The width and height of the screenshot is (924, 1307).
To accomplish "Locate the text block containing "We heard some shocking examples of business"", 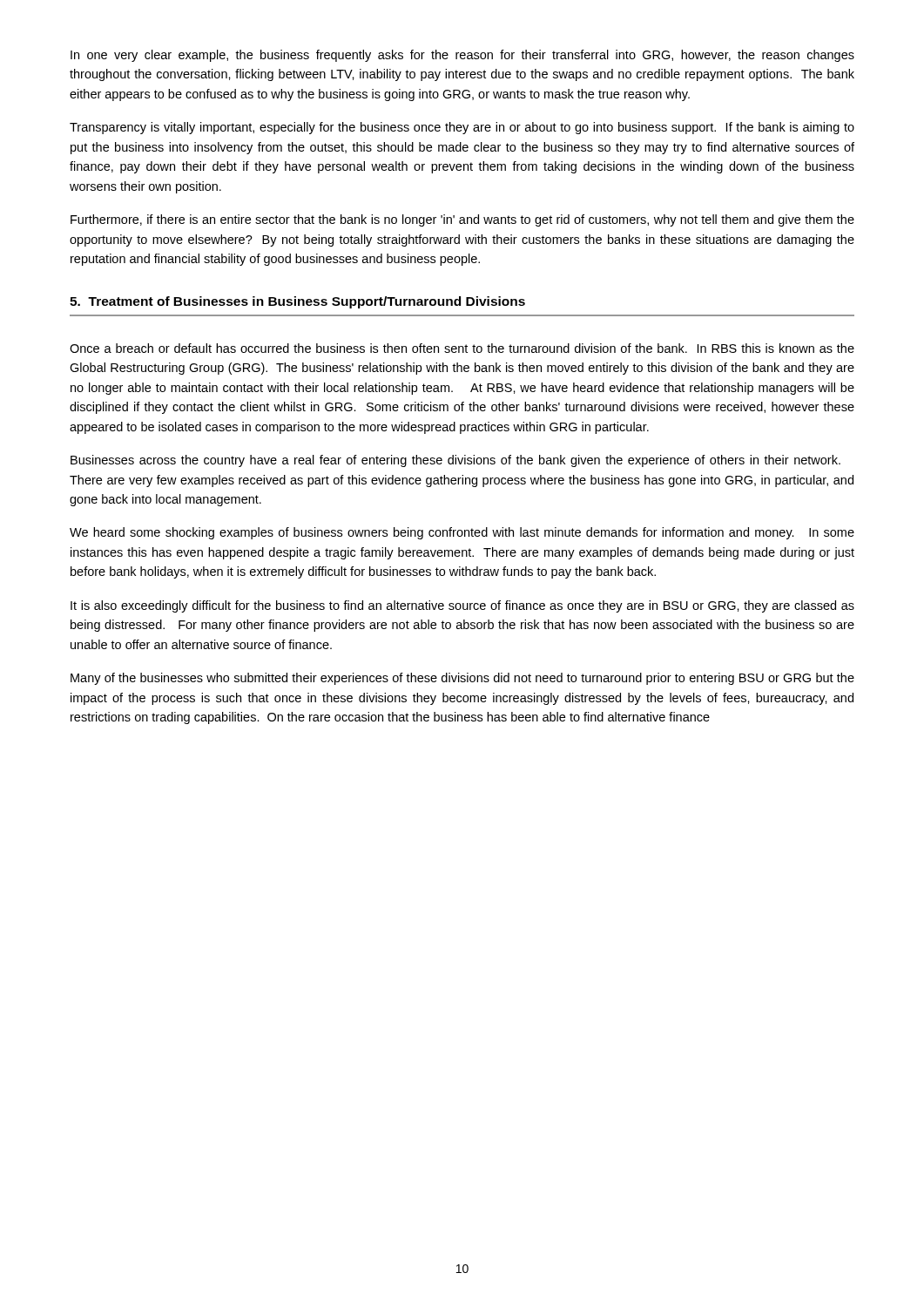I will (462, 552).
